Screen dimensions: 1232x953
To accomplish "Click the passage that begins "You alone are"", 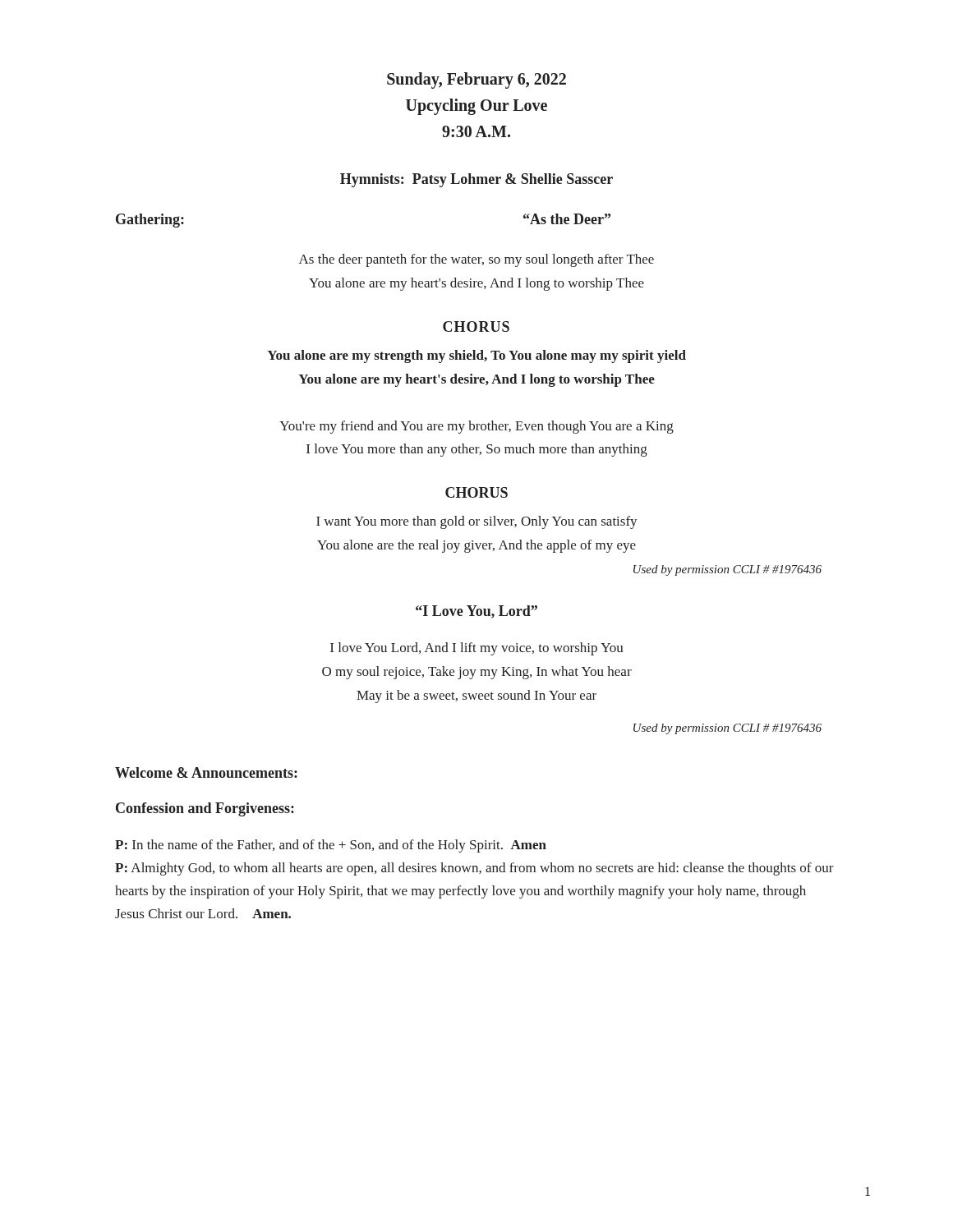I will click(x=476, y=367).
